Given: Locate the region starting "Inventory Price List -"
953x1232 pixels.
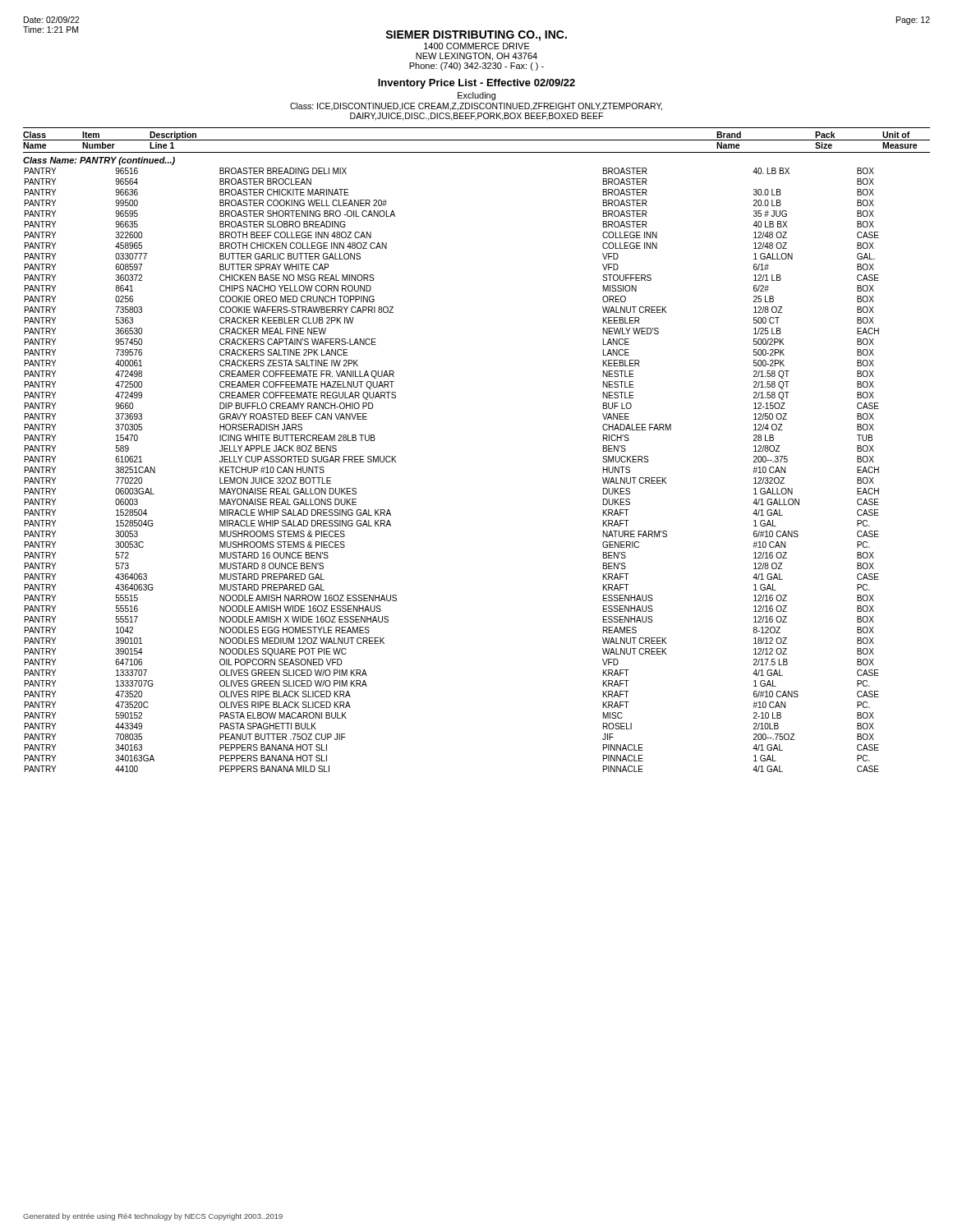Looking at the screenshot, I should click(476, 83).
